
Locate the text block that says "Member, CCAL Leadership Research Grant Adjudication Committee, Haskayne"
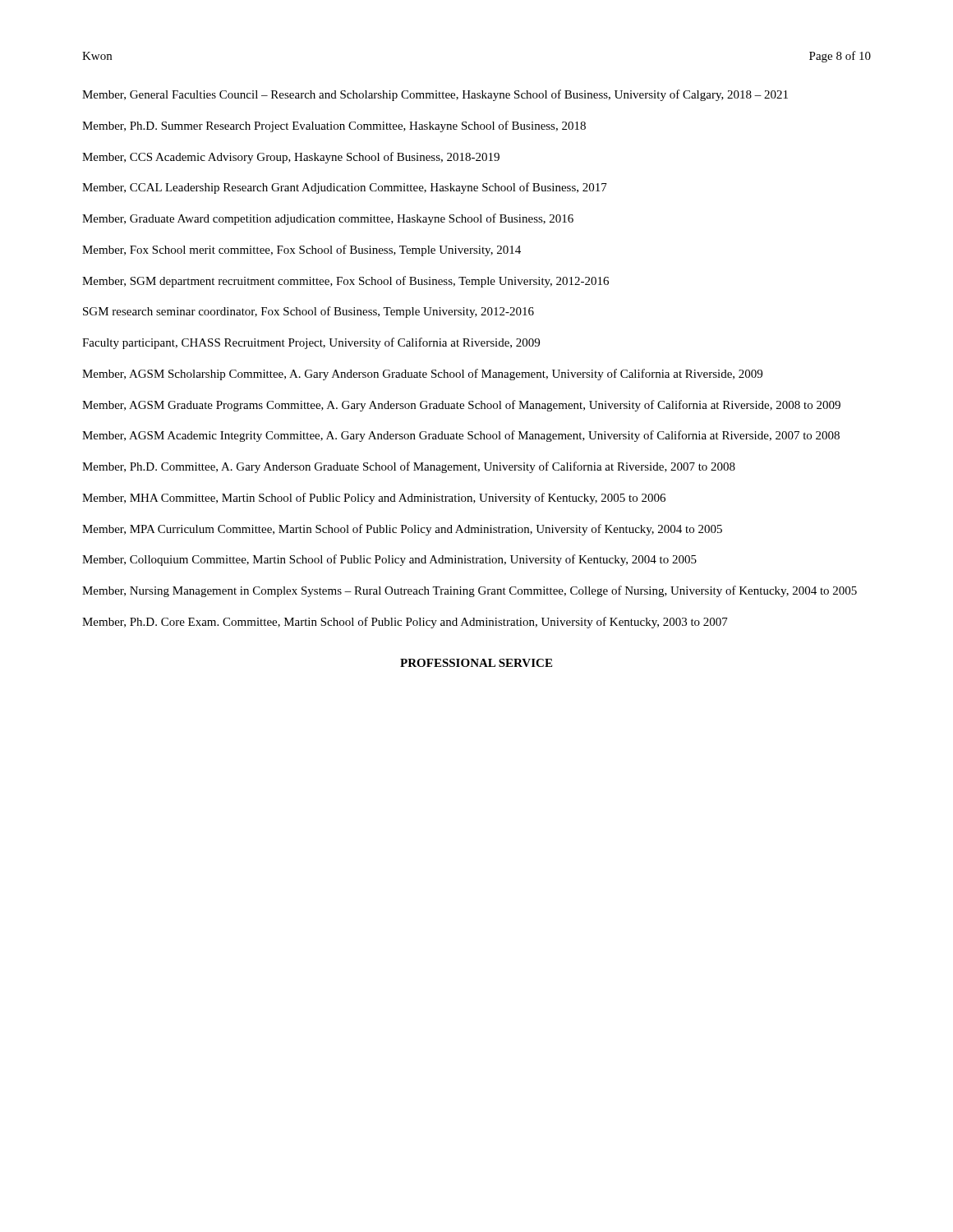[345, 187]
